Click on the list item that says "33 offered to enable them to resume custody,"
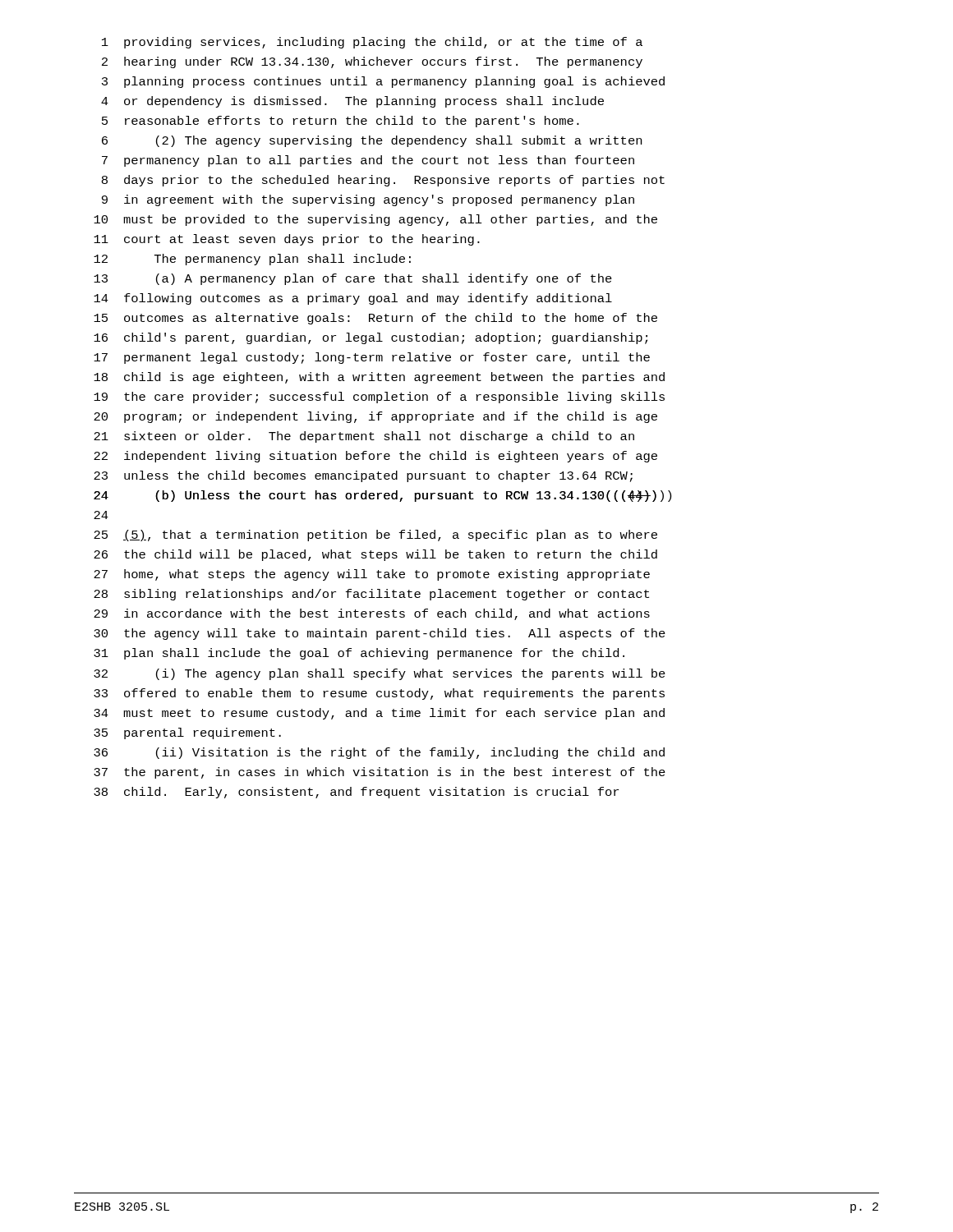 point(476,694)
